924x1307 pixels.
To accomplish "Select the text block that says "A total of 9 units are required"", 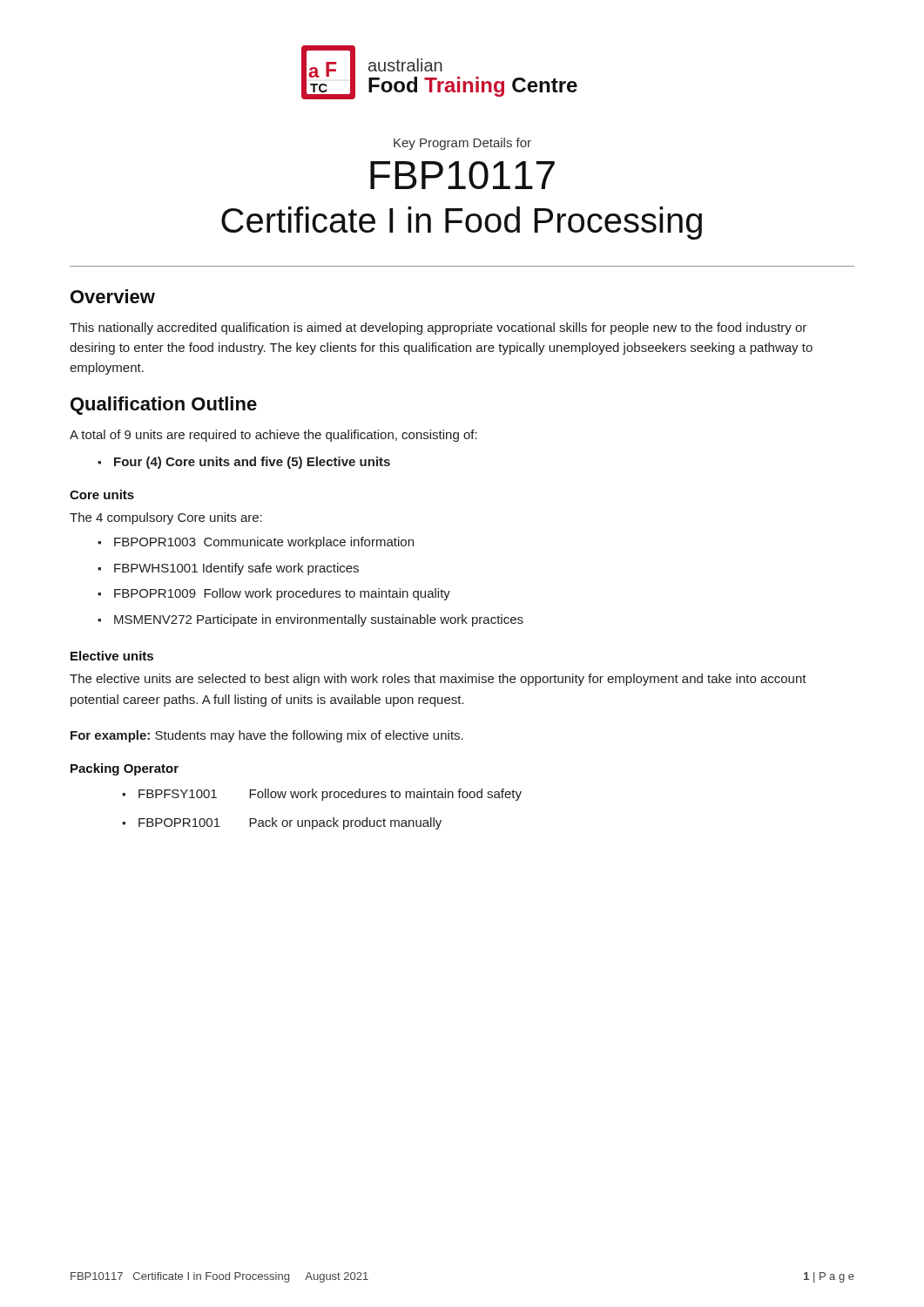I will [x=274, y=435].
